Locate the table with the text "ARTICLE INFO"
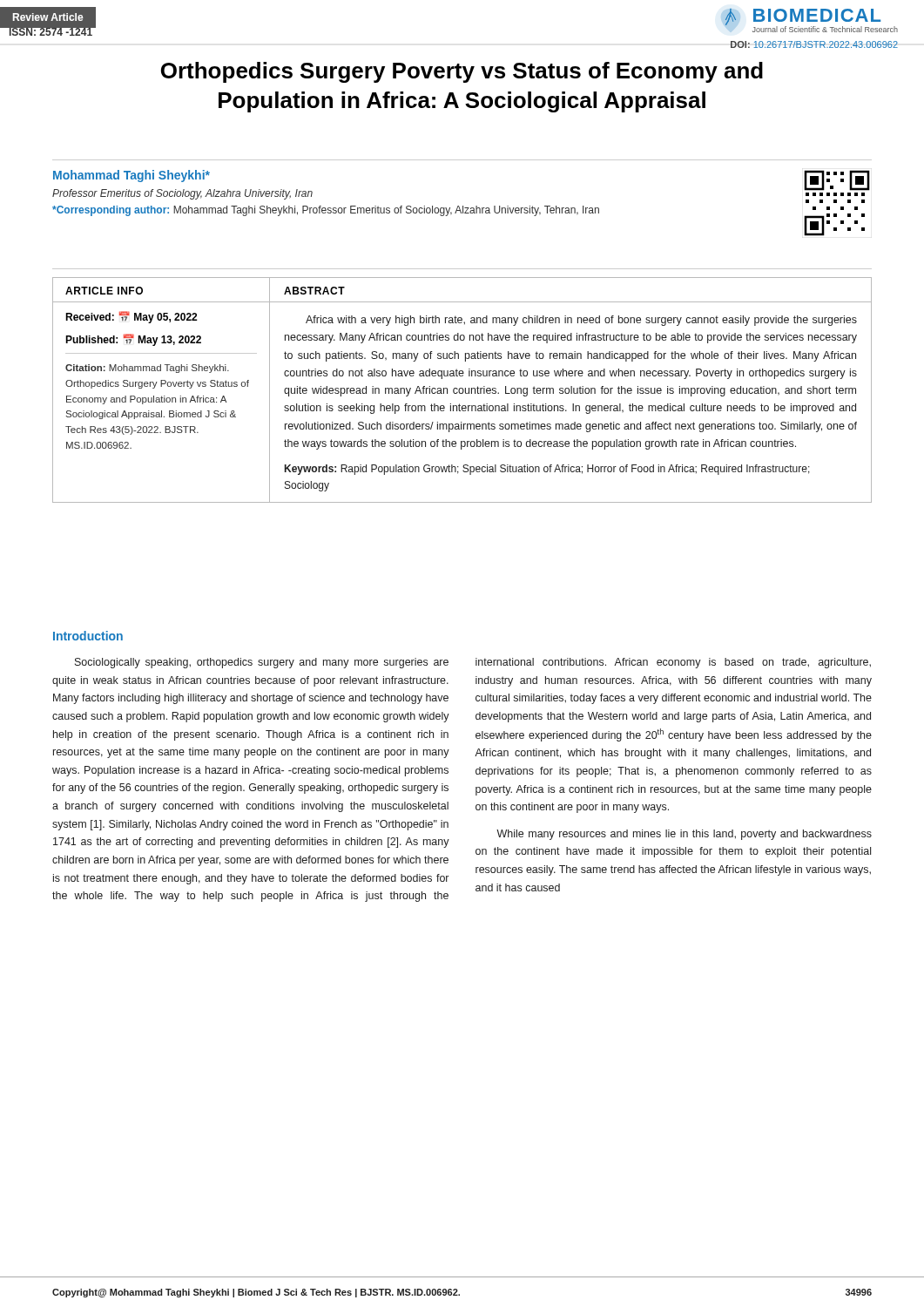This screenshot has width=924, height=1307. pyautogui.click(x=462, y=390)
